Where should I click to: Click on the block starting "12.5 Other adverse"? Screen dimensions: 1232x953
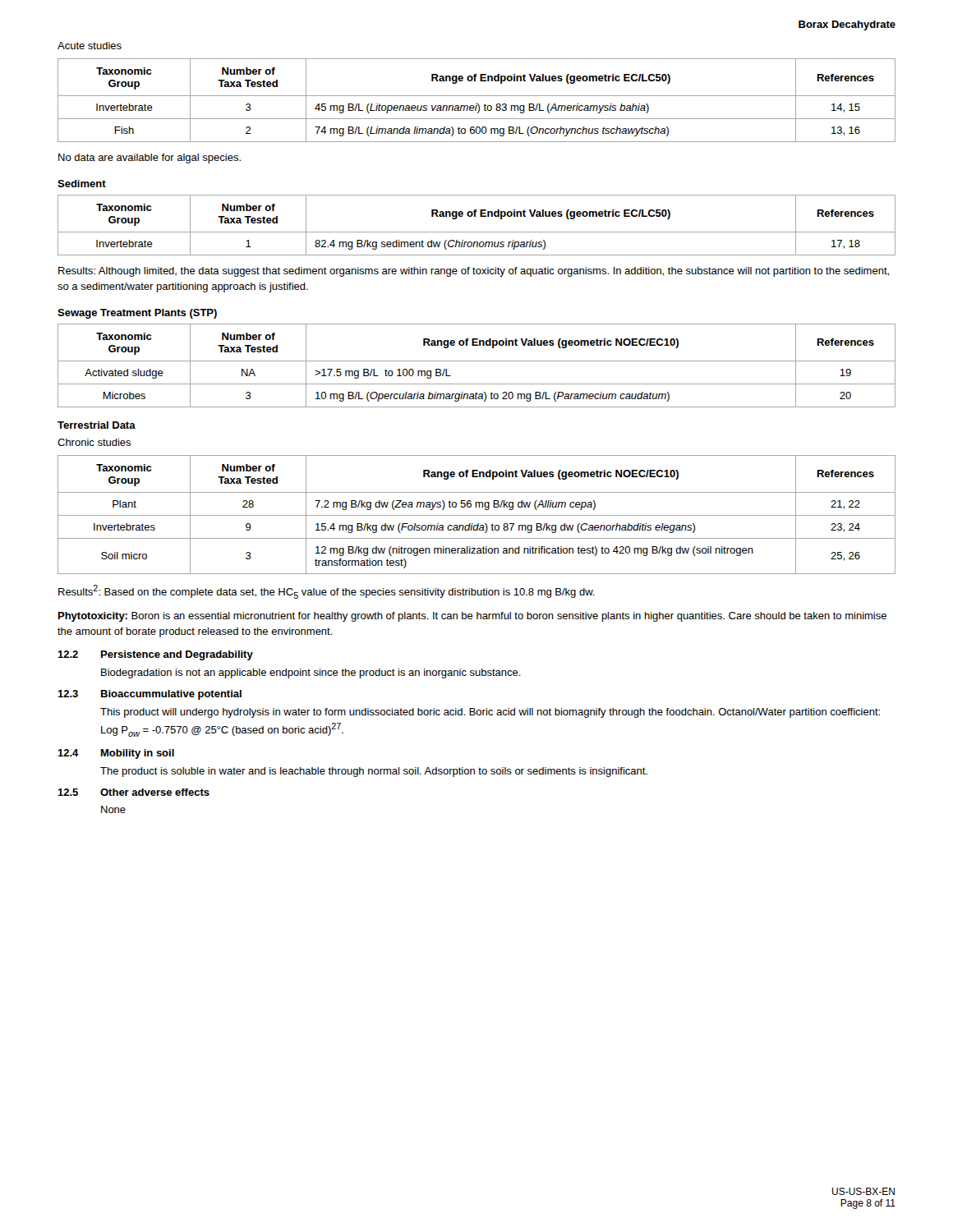134,792
